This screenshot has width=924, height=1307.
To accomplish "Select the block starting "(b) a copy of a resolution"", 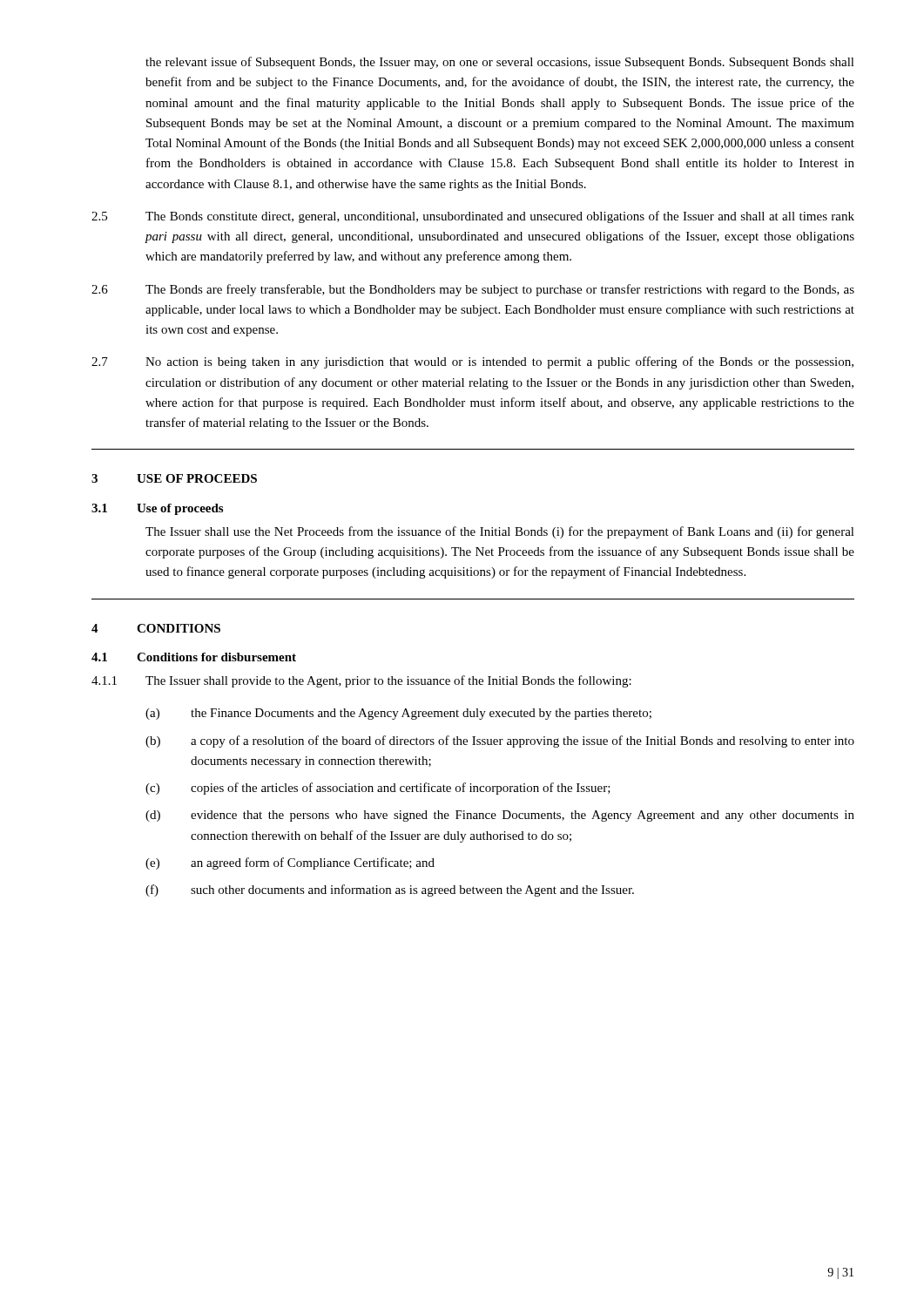I will (500, 751).
